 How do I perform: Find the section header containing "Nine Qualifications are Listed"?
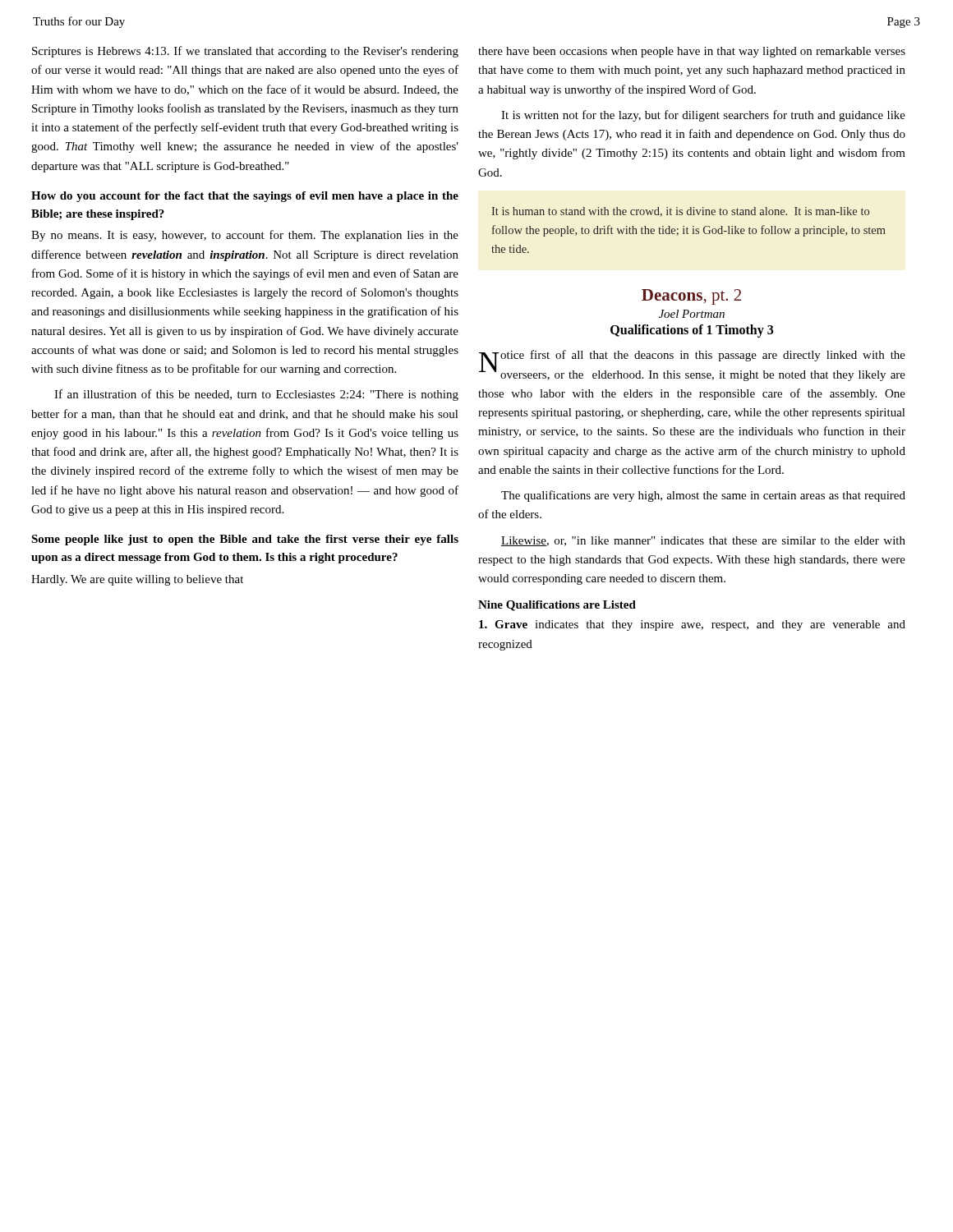557,605
